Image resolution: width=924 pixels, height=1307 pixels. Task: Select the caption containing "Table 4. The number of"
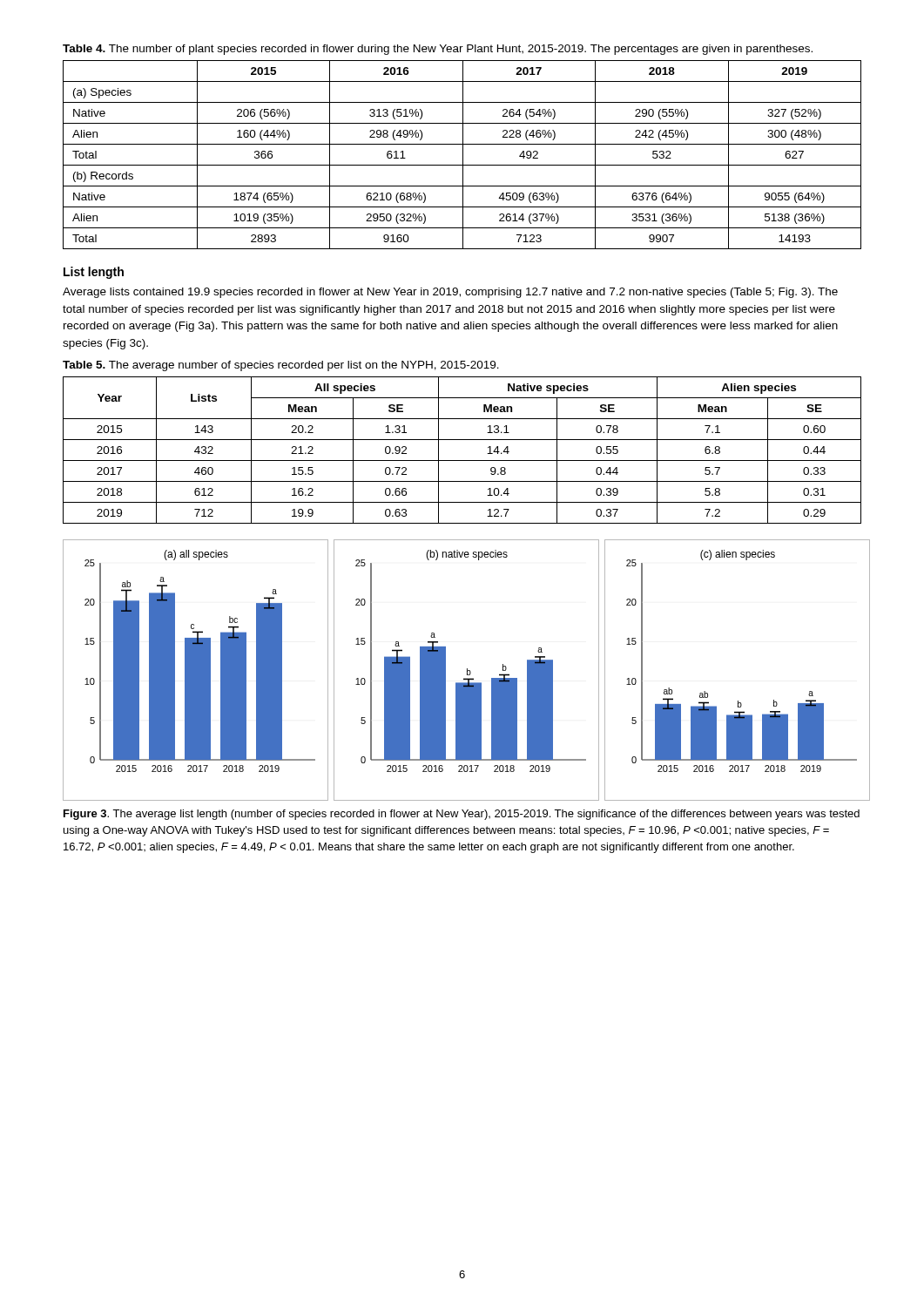(x=438, y=48)
